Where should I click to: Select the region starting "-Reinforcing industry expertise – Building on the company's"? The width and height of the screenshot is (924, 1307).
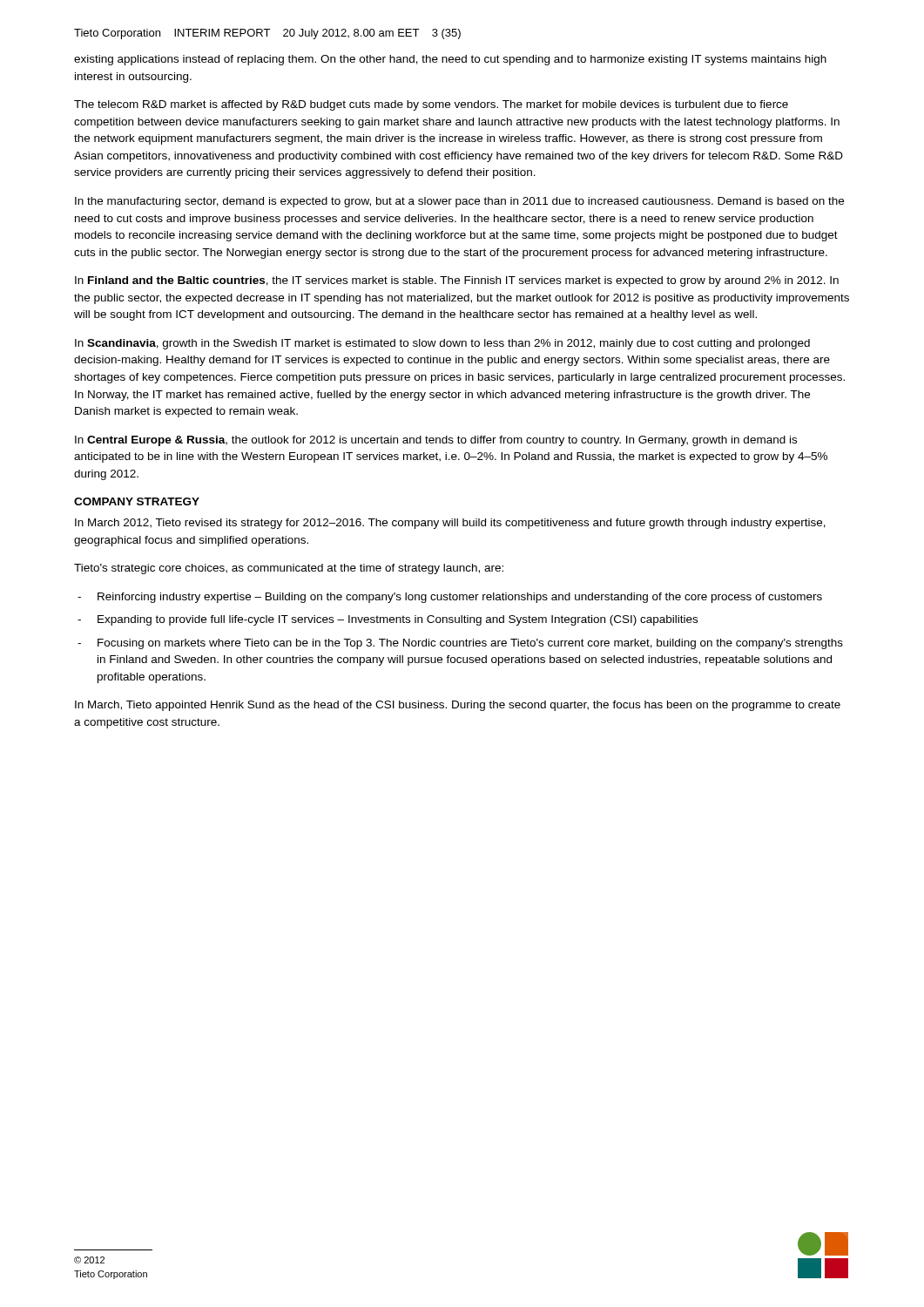coord(462,596)
